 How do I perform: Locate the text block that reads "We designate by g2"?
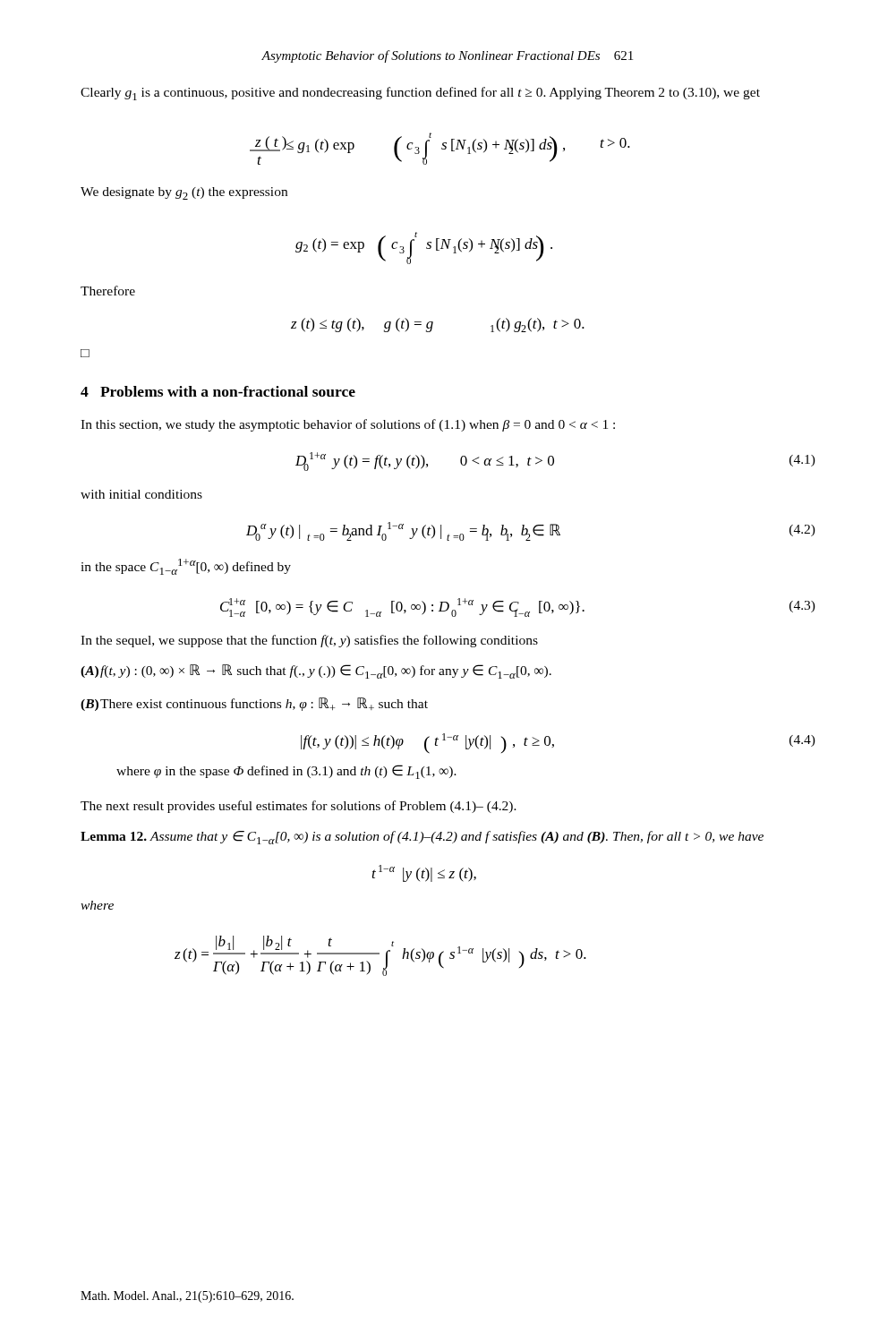coord(184,193)
